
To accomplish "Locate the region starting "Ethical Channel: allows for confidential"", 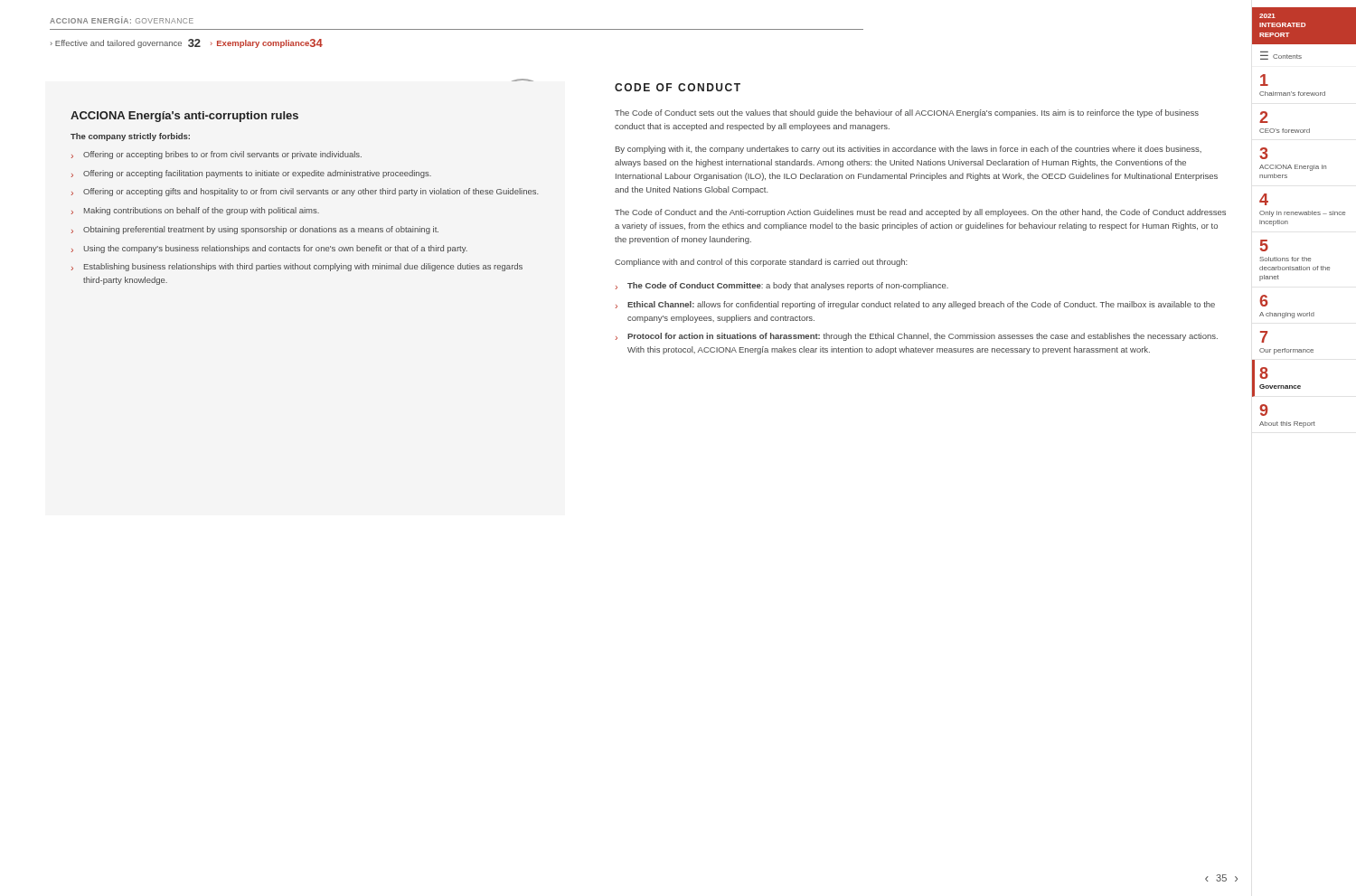I will click(921, 311).
